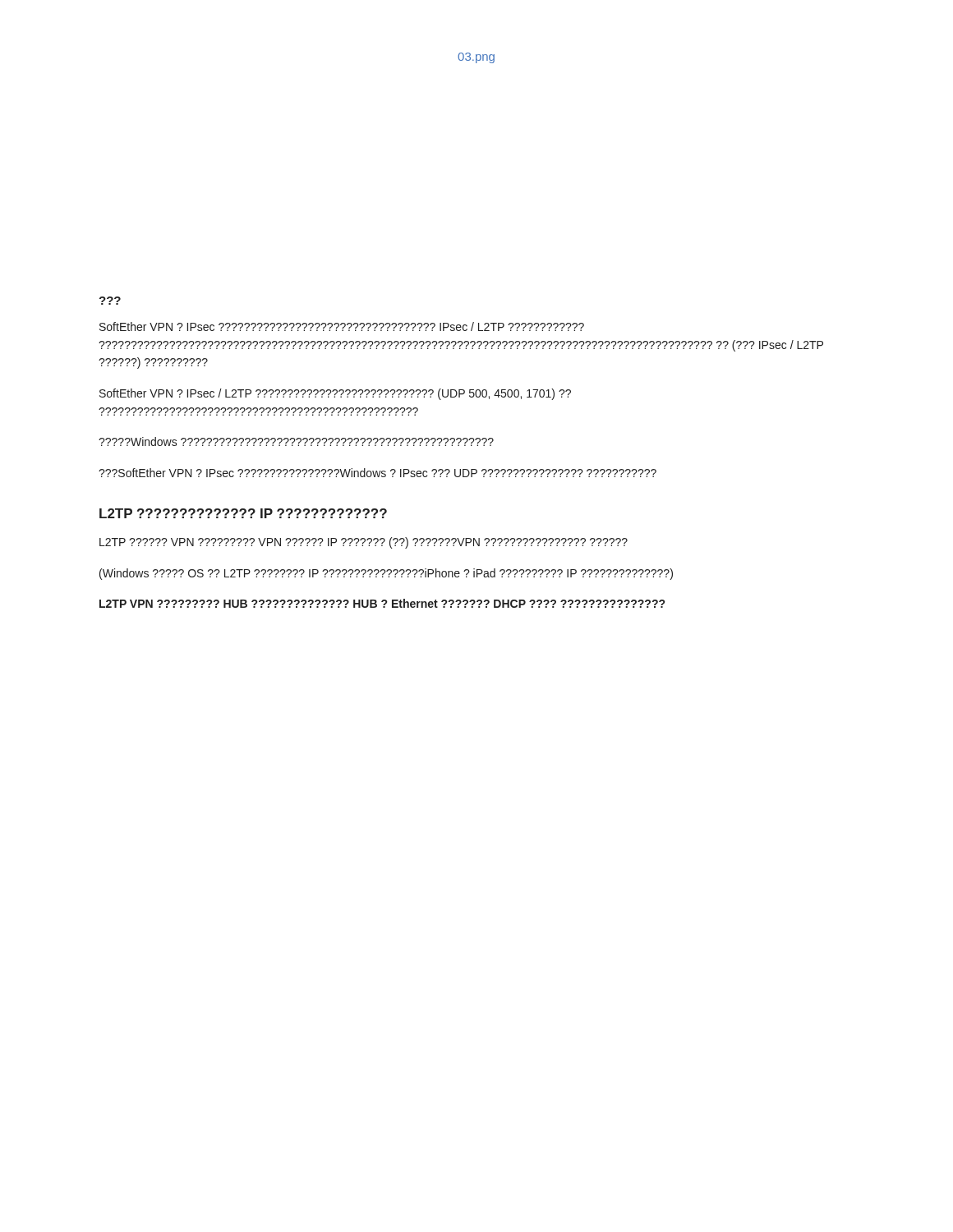Find the section header with the text "L2TP ?????????????? IP ?????????????"
This screenshot has width=953, height=1232.
pos(243,514)
